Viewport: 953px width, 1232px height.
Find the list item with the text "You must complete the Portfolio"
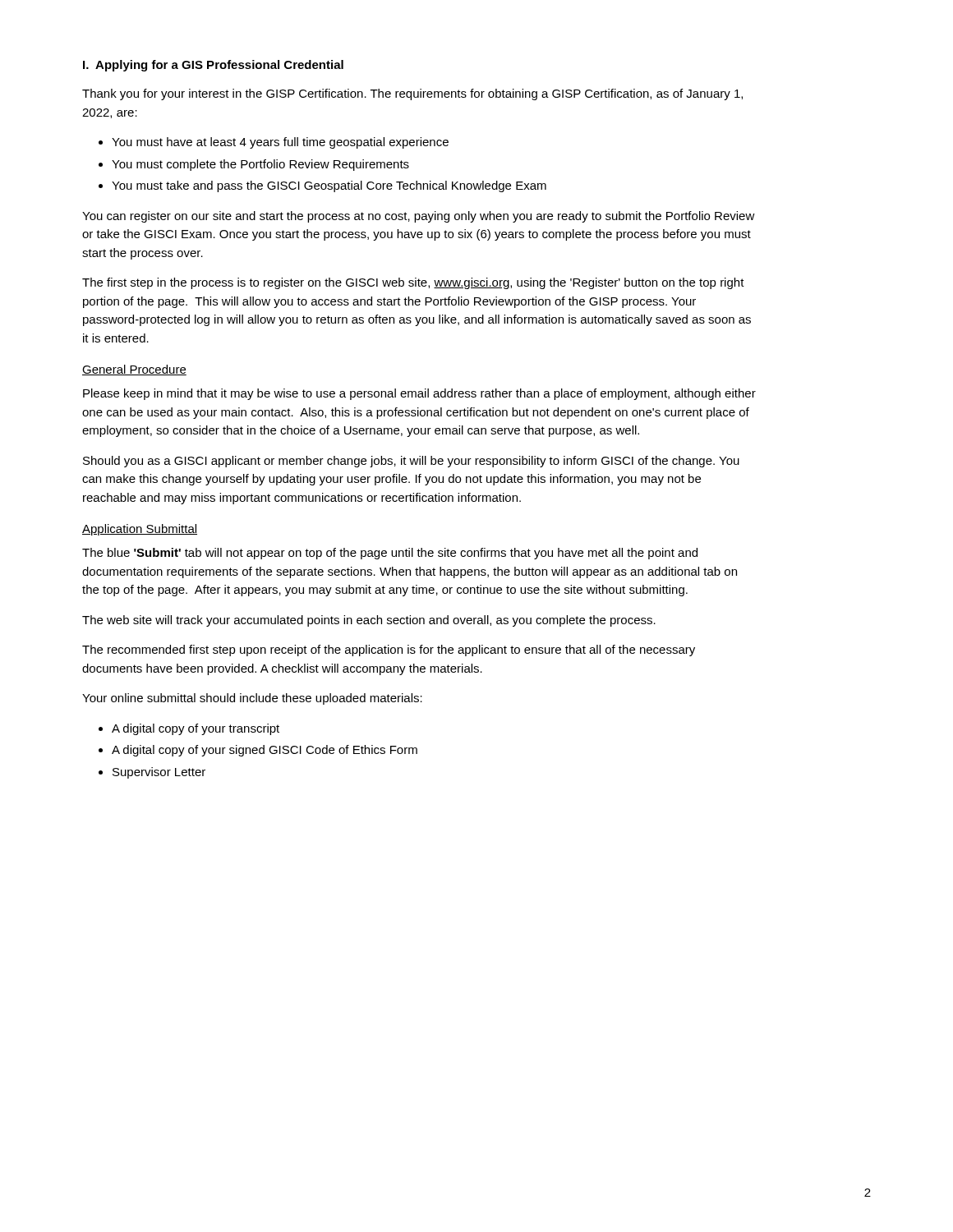pyautogui.click(x=260, y=163)
